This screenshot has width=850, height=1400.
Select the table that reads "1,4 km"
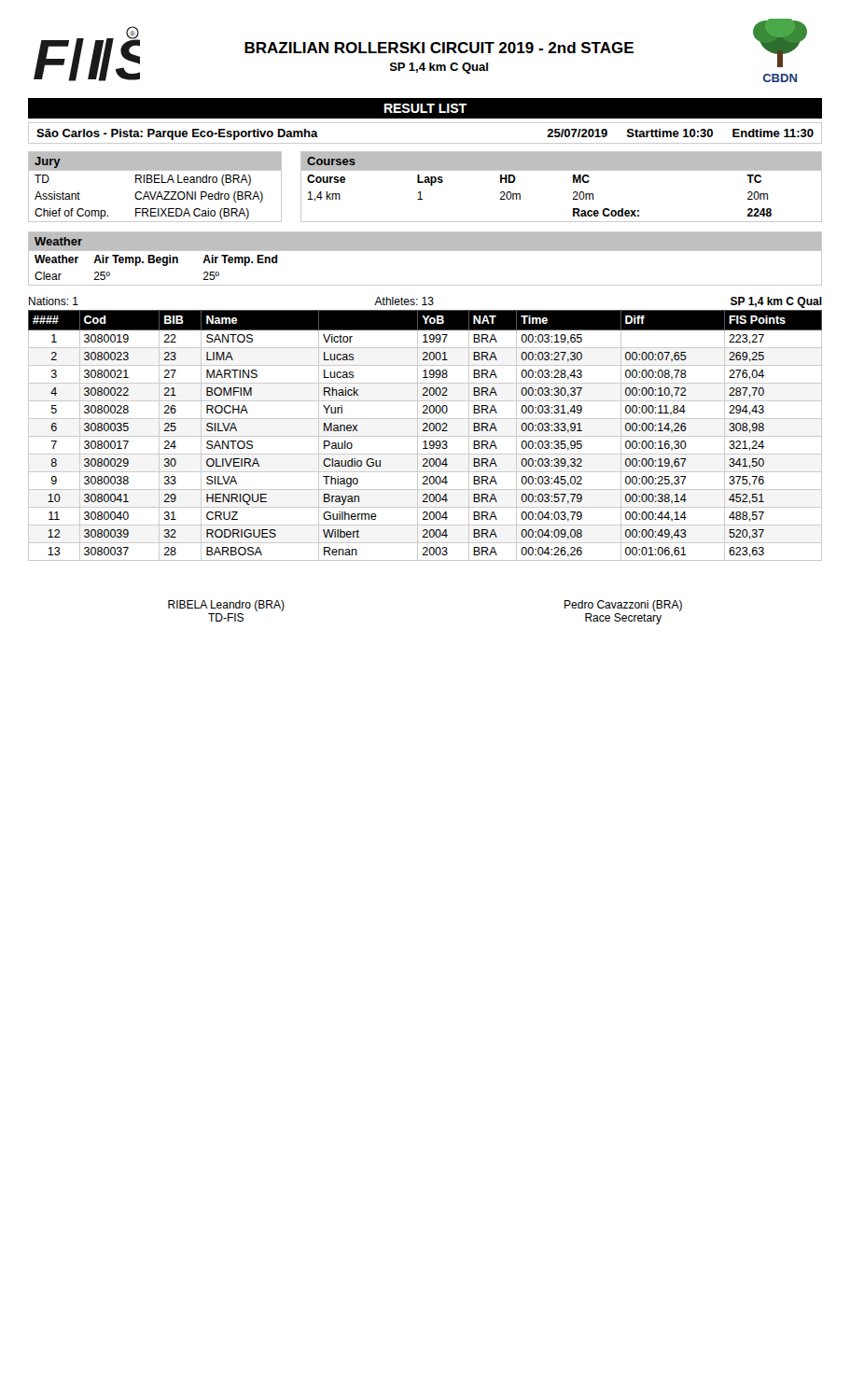click(x=561, y=187)
